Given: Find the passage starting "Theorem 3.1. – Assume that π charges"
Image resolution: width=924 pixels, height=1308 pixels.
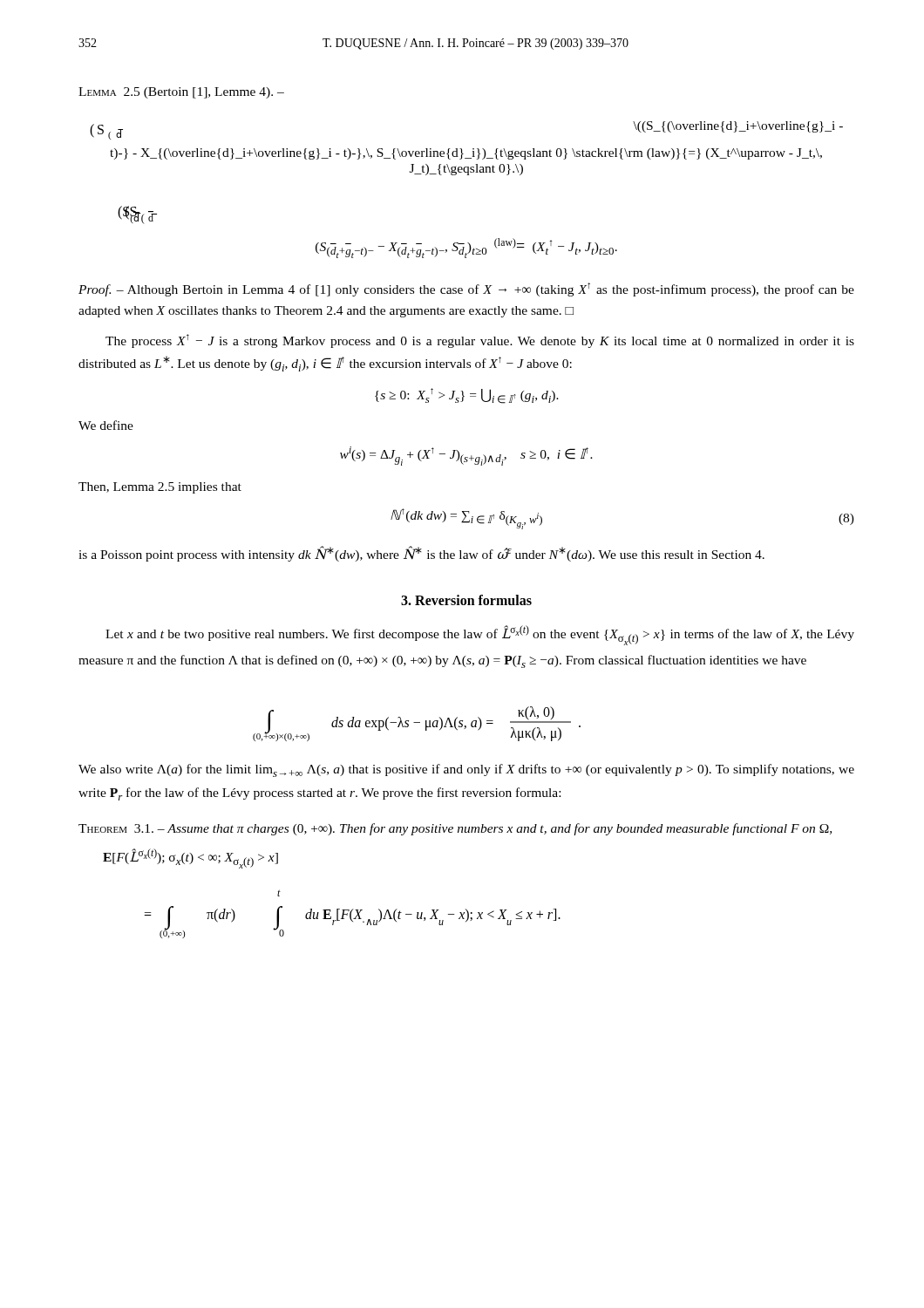Looking at the screenshot, I should pyautogui.click(x=466, y=828).
